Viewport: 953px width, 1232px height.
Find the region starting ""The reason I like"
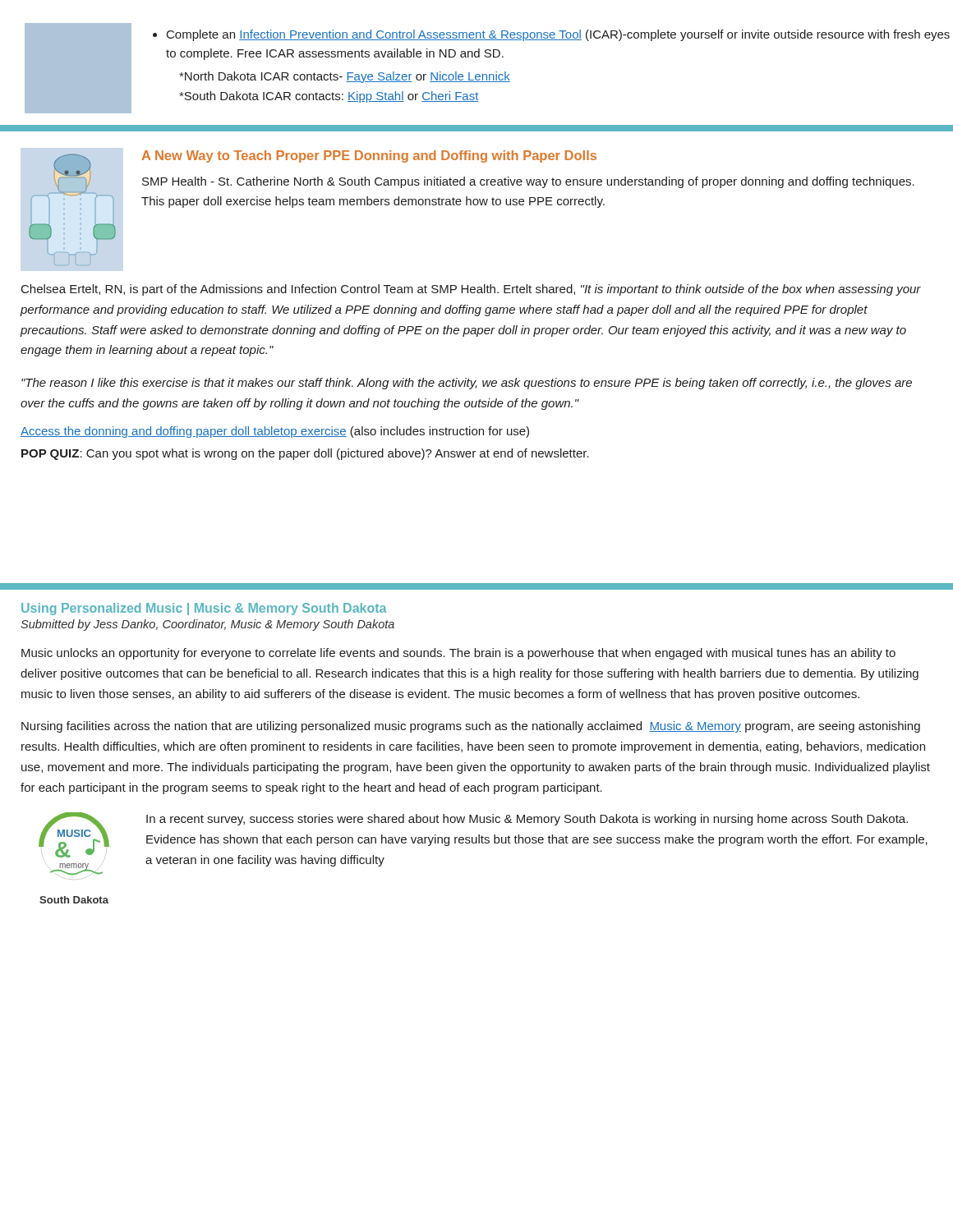pyautogui.click(x=466, y=393)
